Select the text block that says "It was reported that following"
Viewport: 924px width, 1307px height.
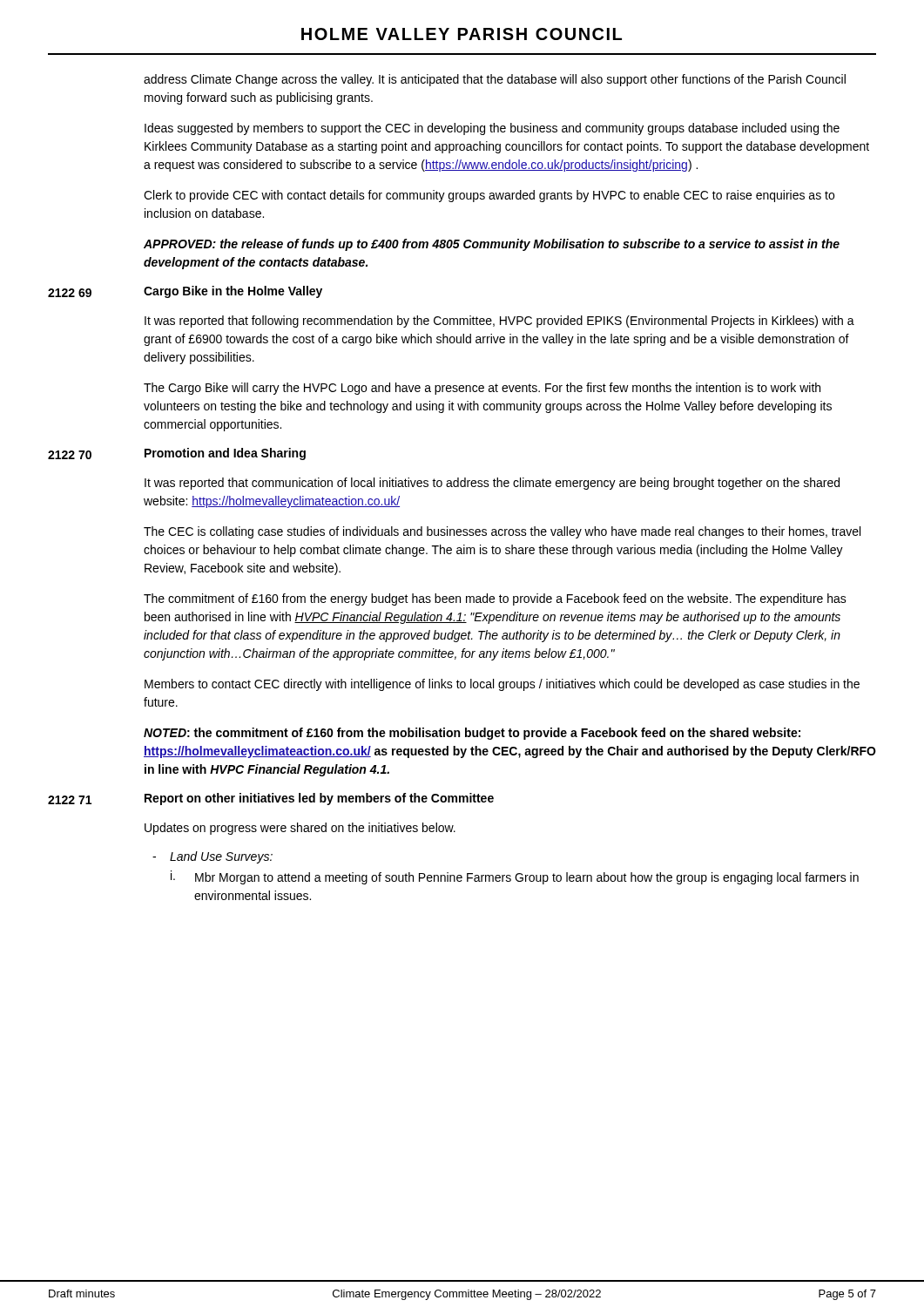[499, 339]
